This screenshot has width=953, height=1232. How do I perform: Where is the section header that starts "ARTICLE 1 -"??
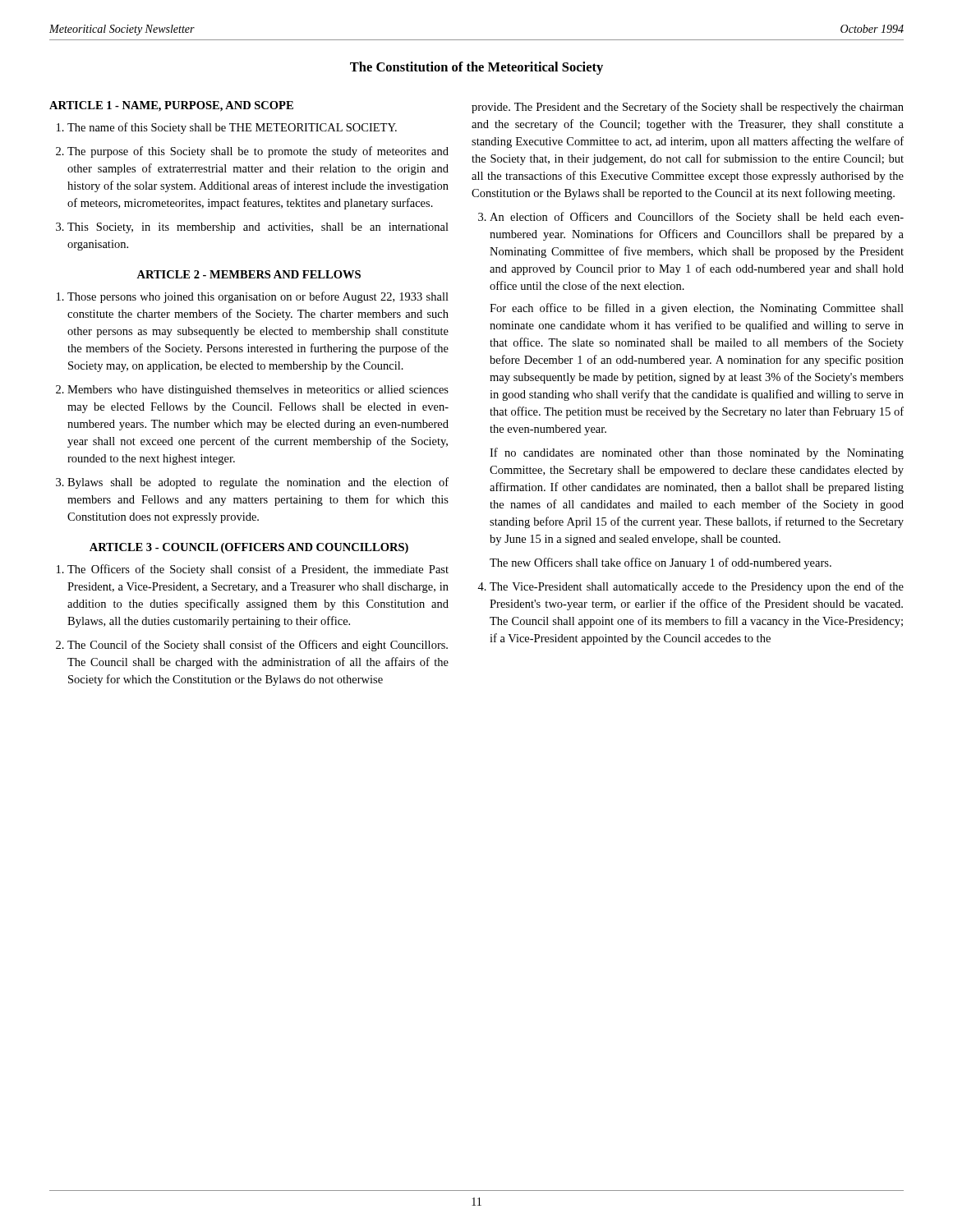pyautogui.click(x=172, y=105)
